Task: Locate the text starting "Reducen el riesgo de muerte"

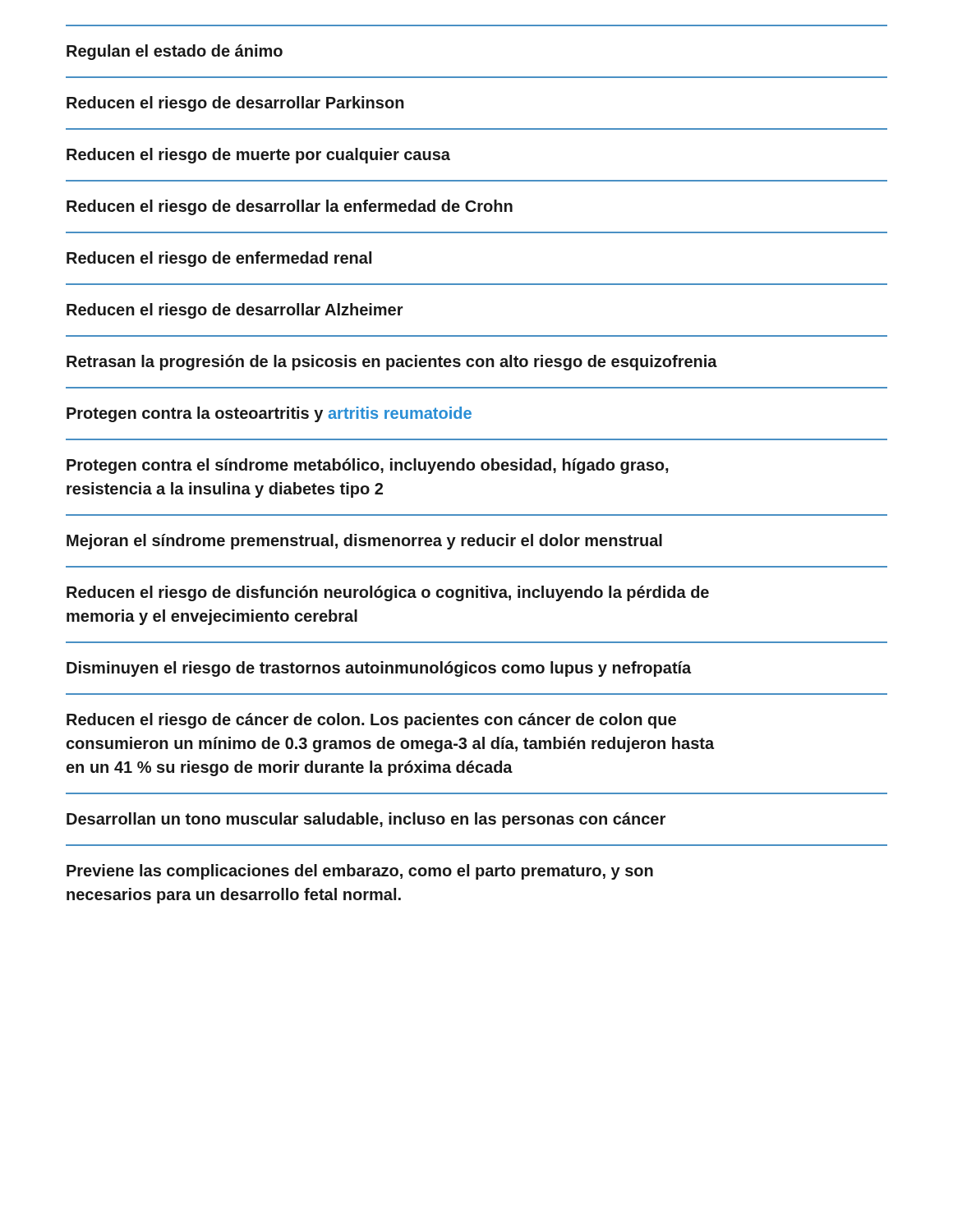Action: pos(258,154)
